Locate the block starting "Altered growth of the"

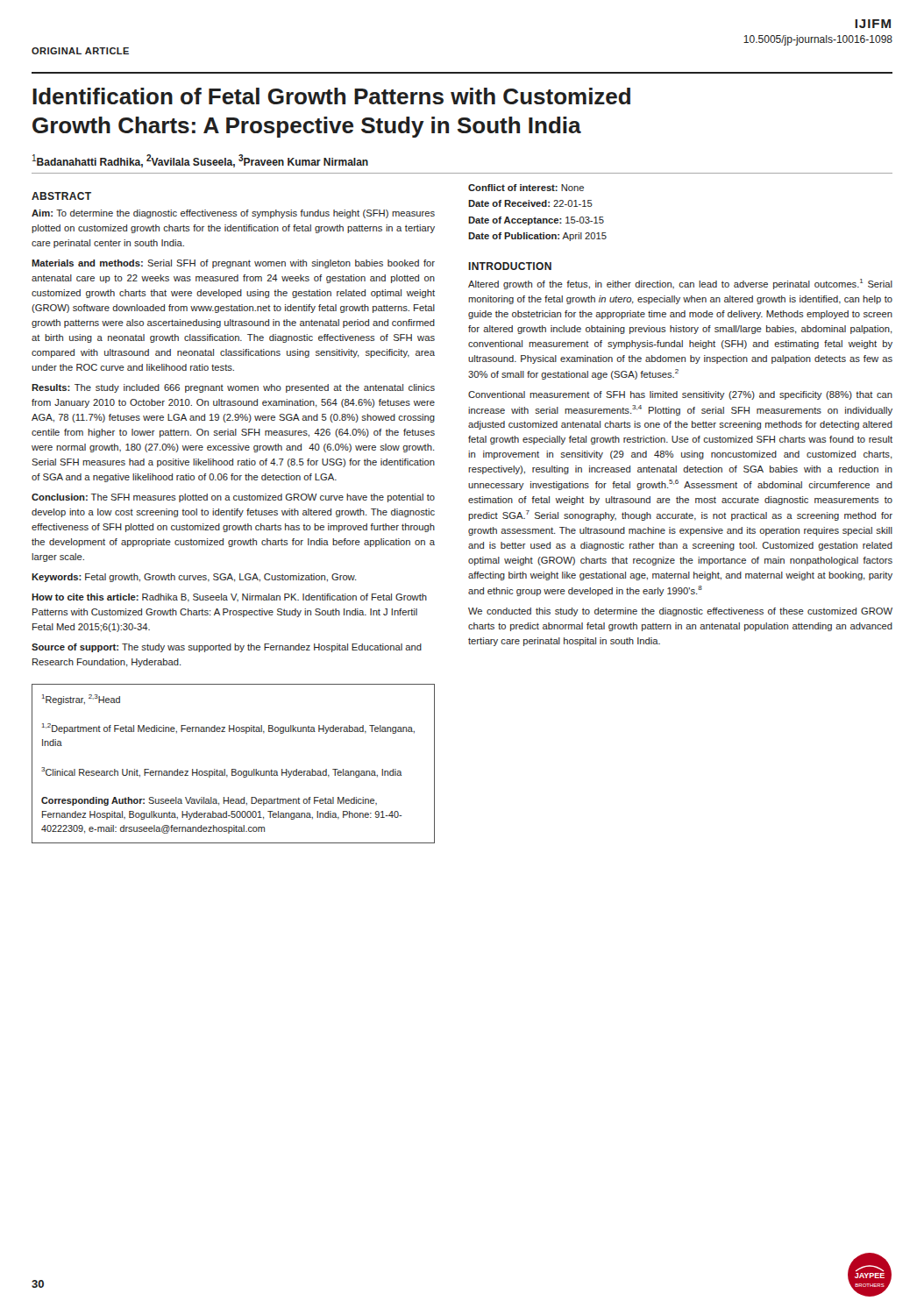click(x=680, y=328)
